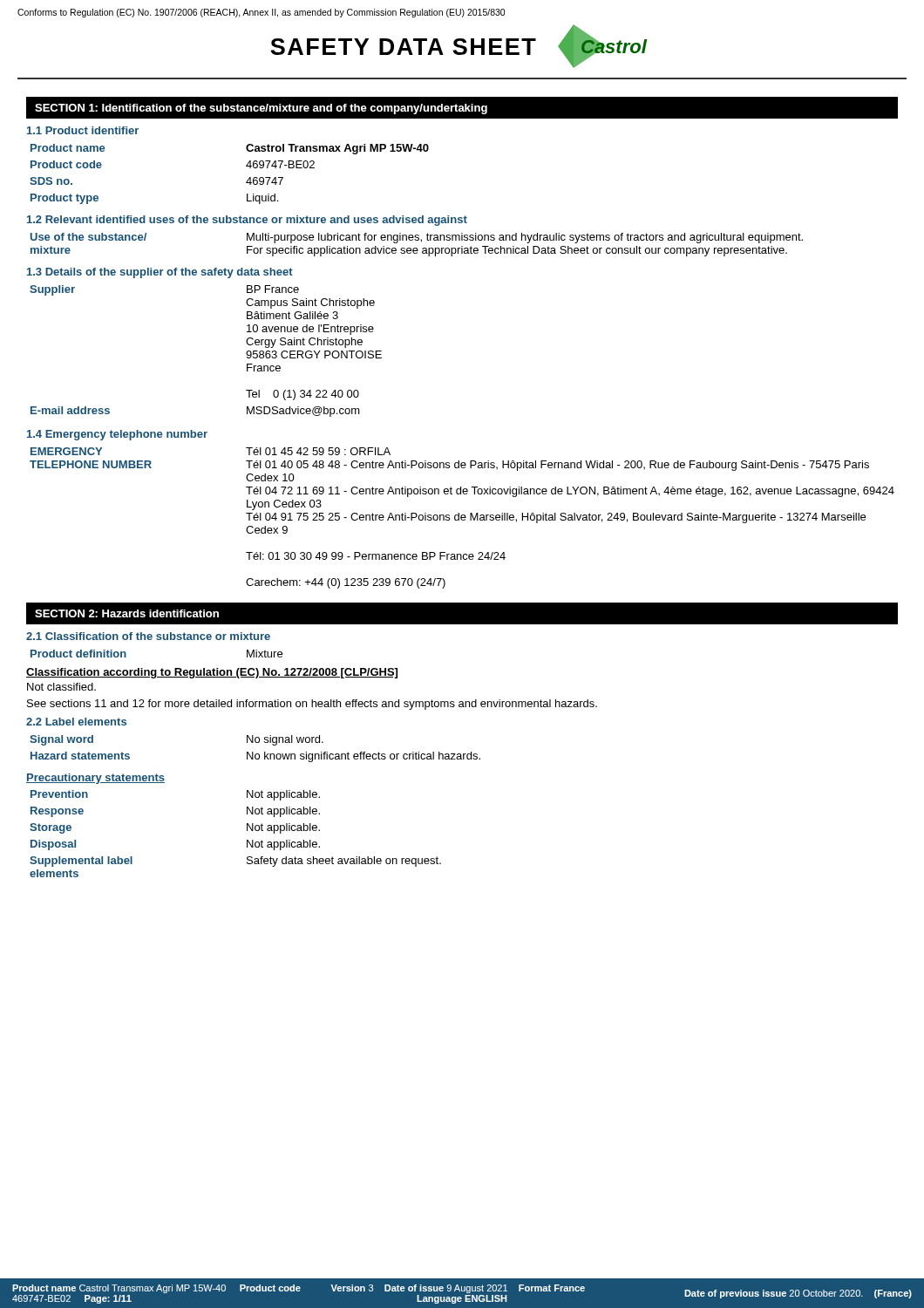Find "Not classified." on this page

pos(61,687)
